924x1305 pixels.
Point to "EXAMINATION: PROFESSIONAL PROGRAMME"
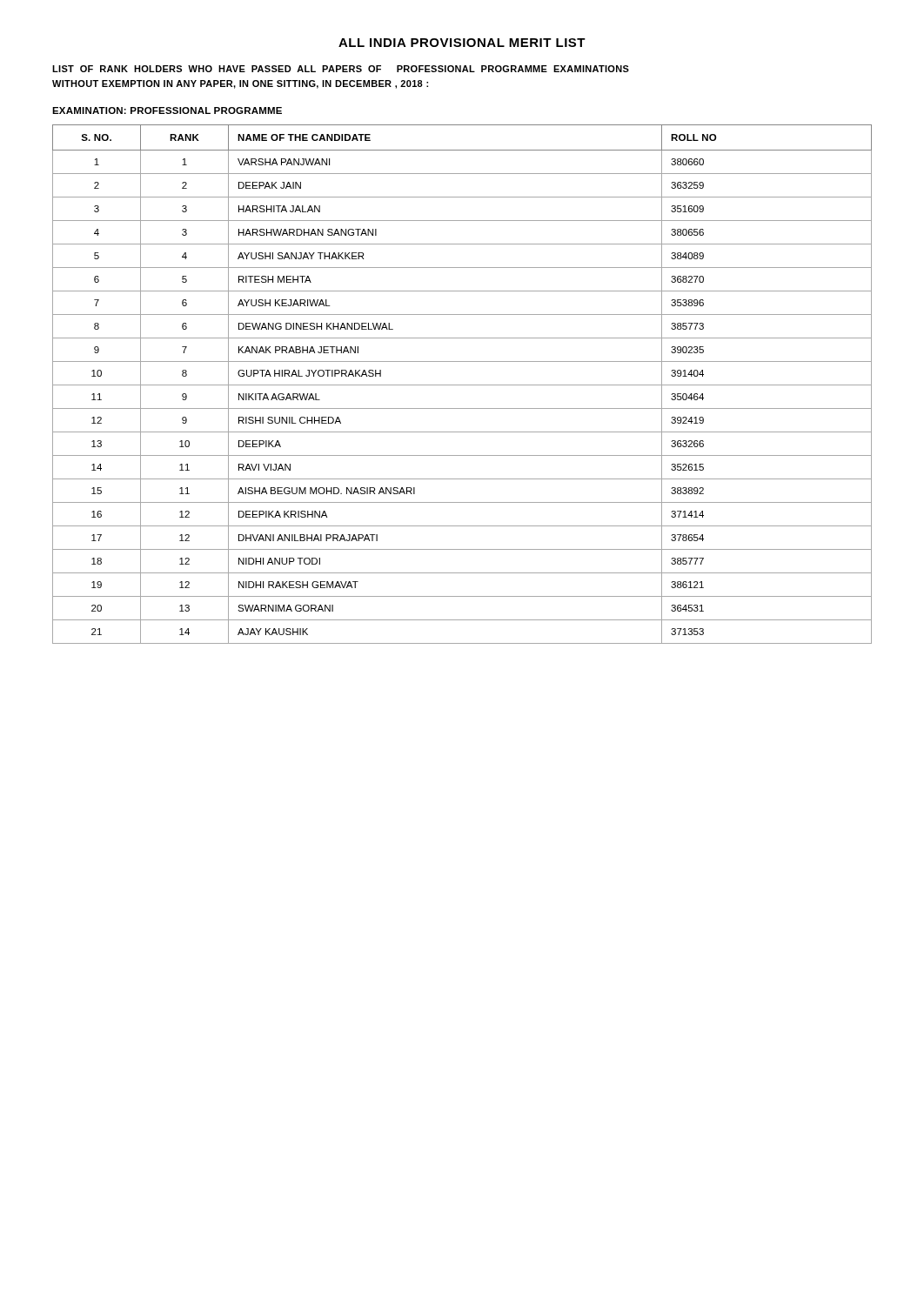click(167, 111)
